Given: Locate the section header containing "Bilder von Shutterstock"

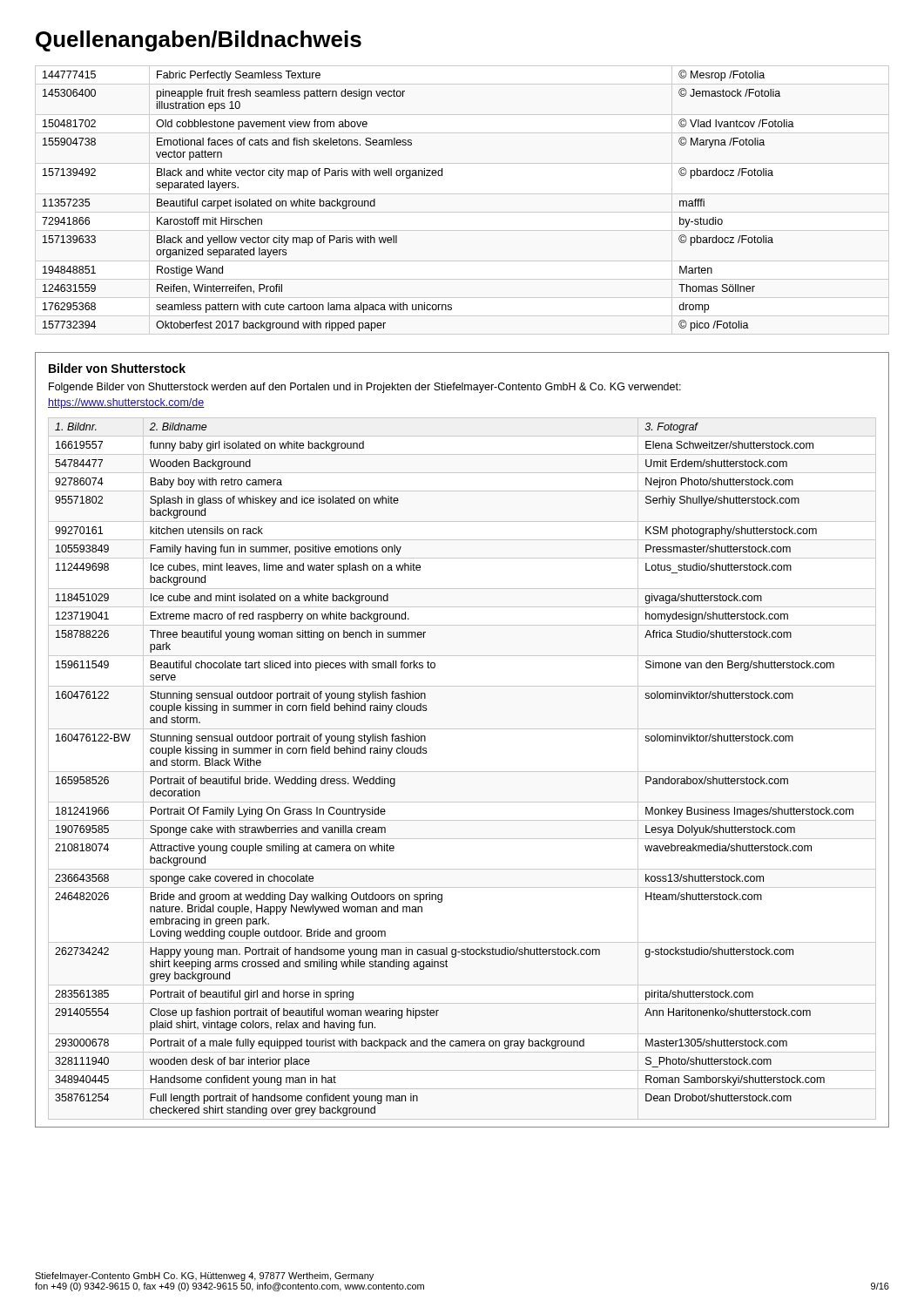Looking at the screenshot, I should click(x=117, y=368).
